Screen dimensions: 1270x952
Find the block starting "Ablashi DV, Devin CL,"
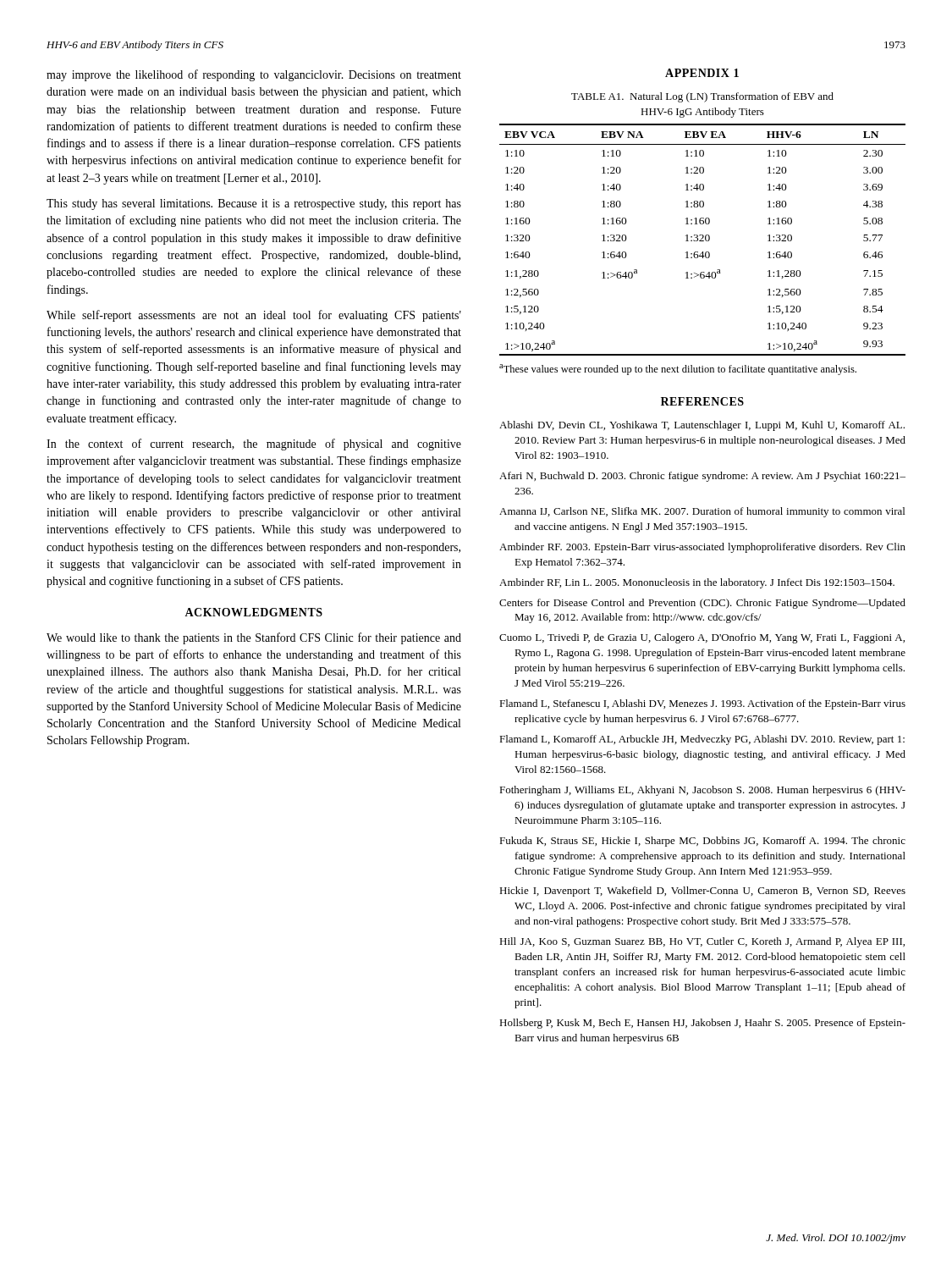702,440
